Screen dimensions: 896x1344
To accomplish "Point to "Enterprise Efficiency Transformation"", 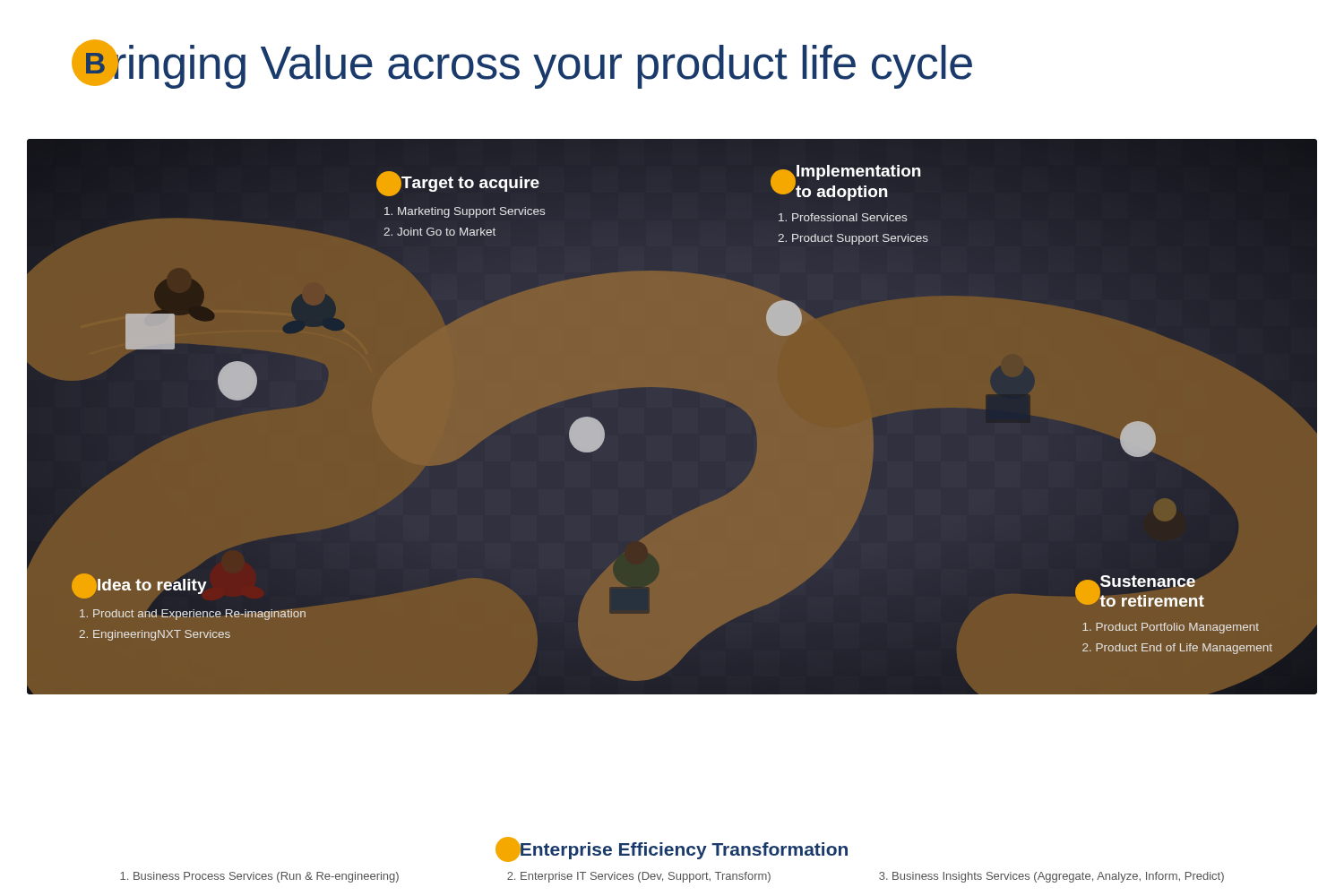I will tap(672, 849).
